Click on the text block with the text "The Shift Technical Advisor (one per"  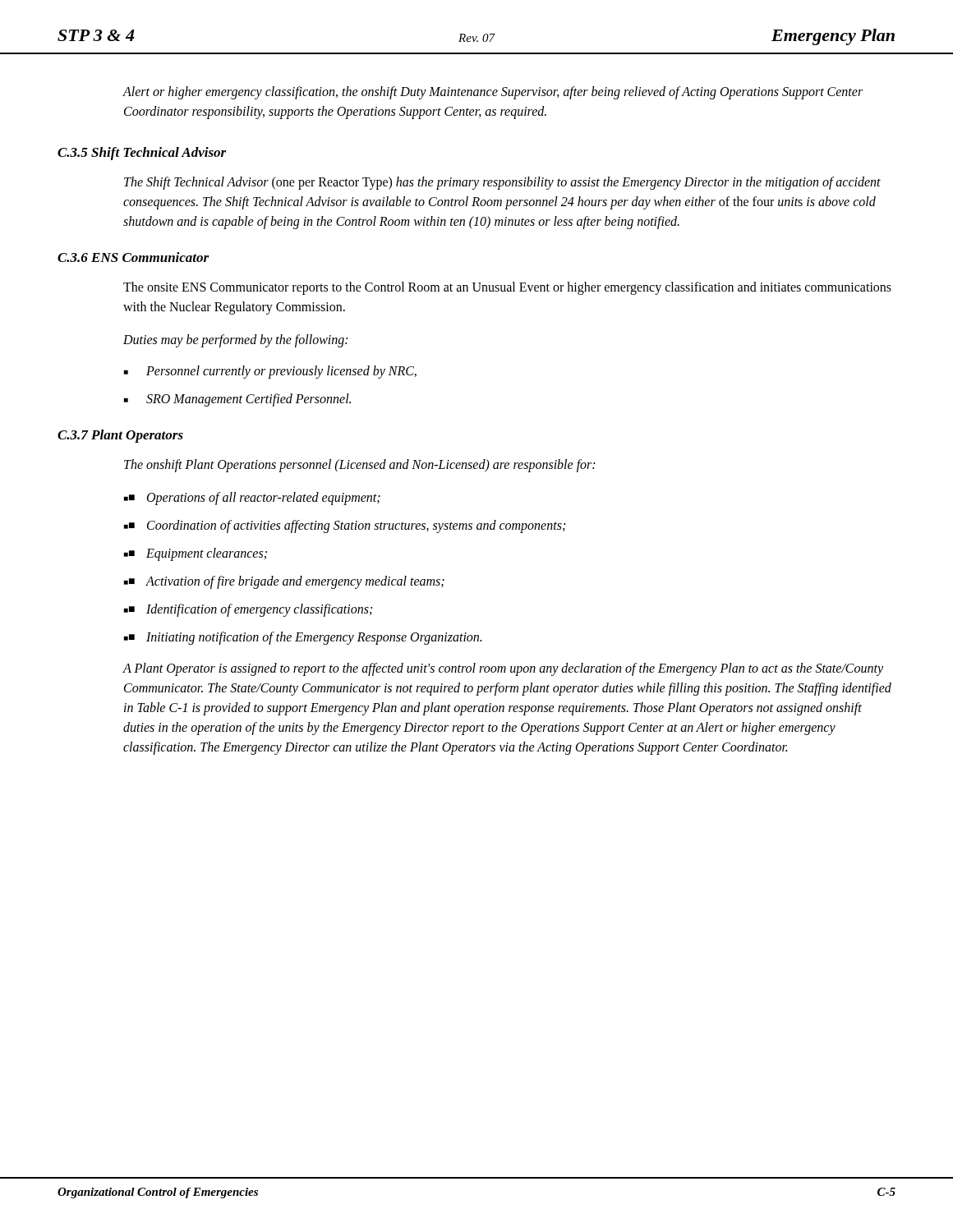502,202
